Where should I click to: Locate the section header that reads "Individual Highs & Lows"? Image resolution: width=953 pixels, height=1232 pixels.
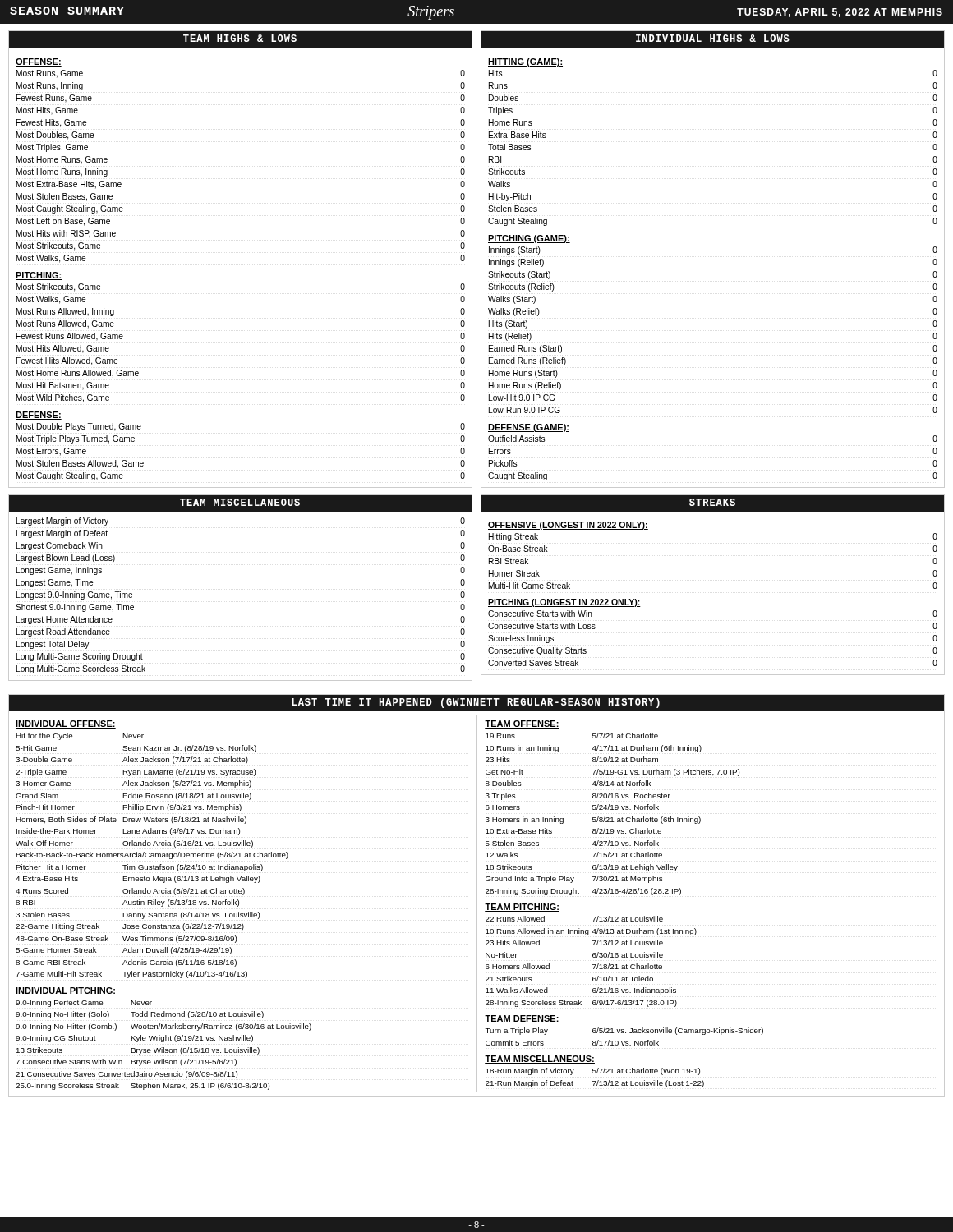point(713,39)
